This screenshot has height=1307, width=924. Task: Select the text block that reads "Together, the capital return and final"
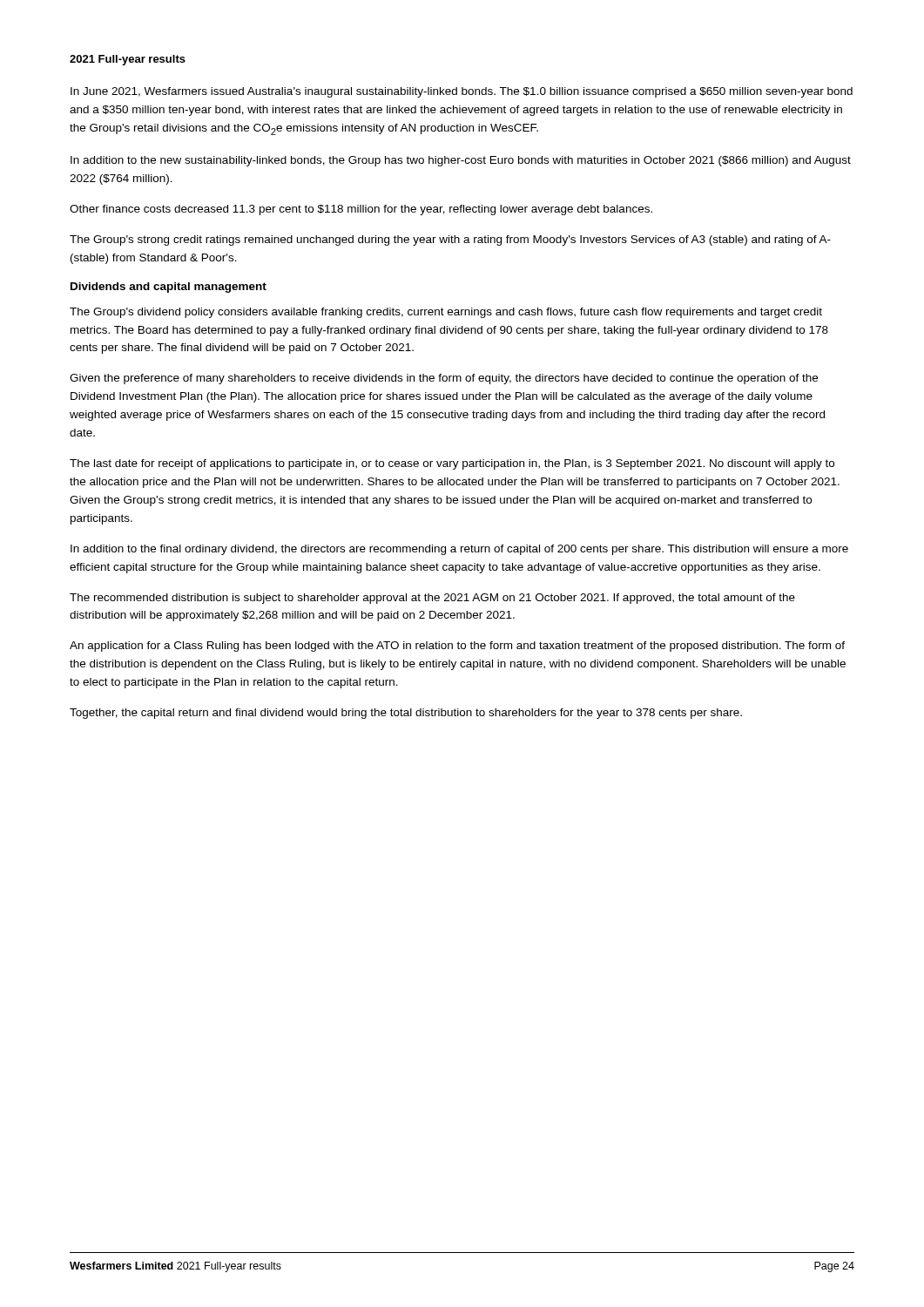[x=406, y=712]
